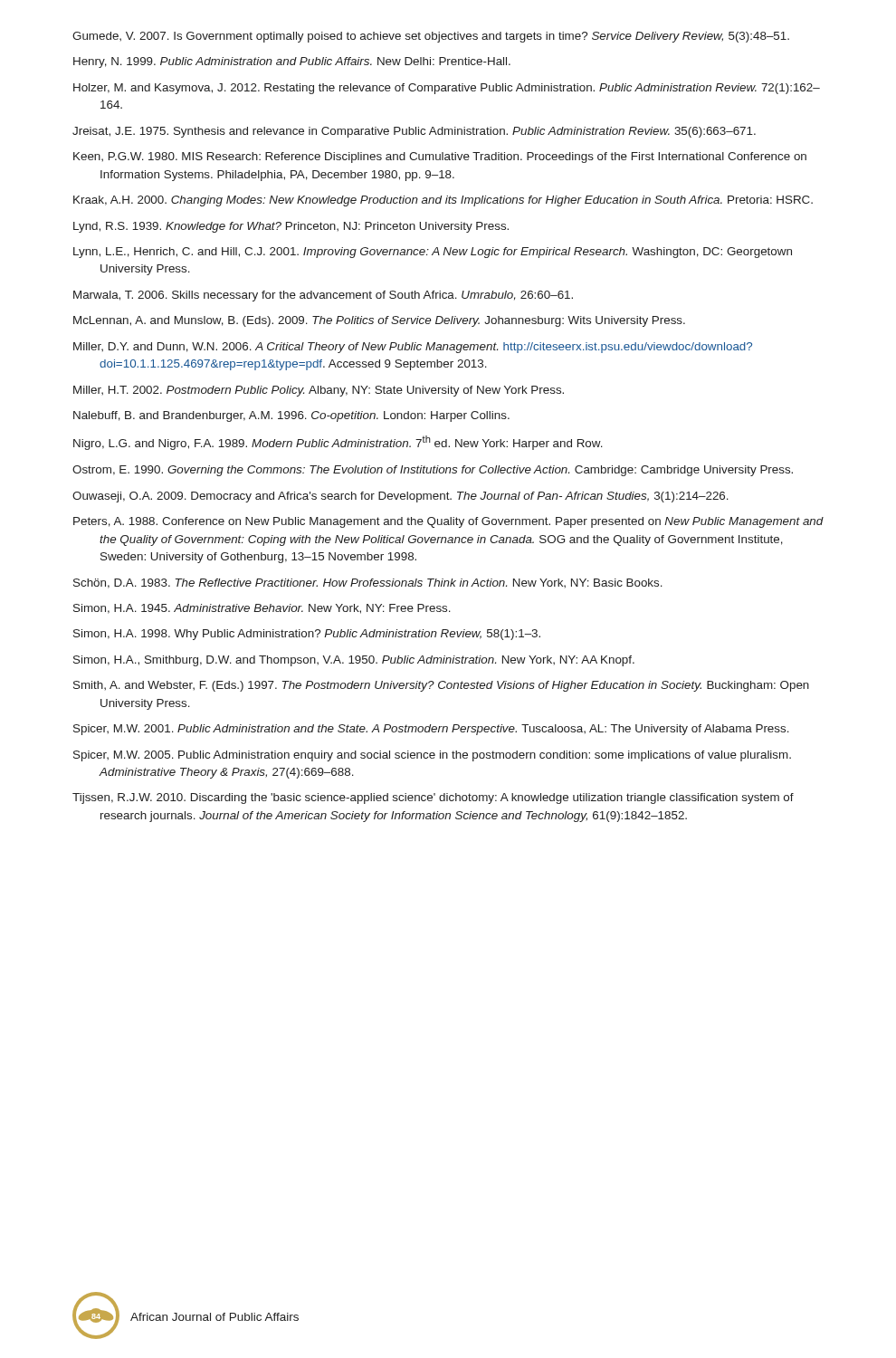Locate the list item containing "Tijssen, R.J.W. 2010. Discarding the 'basic"
Image resolution: width=896 pixels, height=1358 pixels.
click(x=433, y=806)
